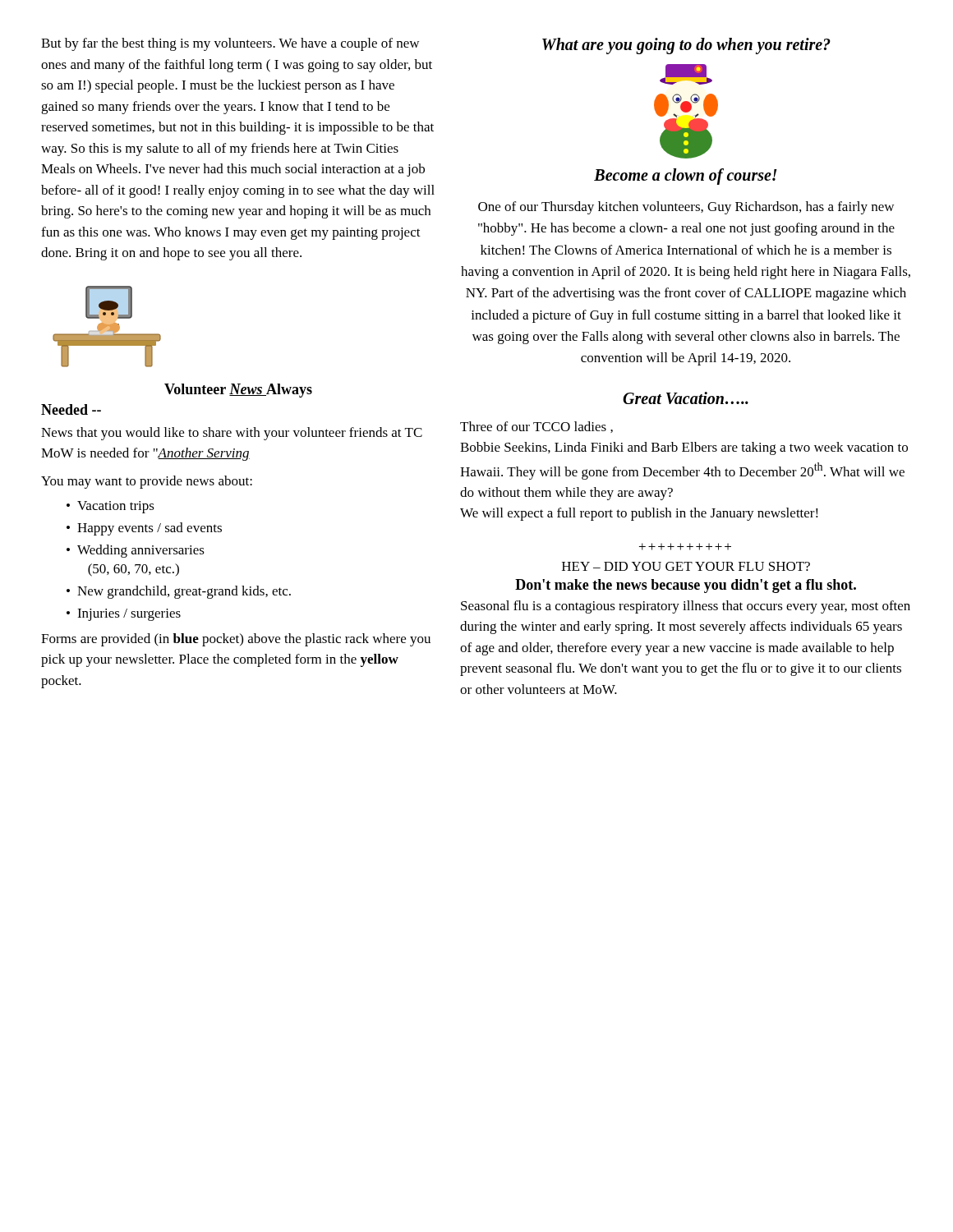
Task: Locate the list item with the text "•Happy events / sad events"
Action: (x=144, y=528)
